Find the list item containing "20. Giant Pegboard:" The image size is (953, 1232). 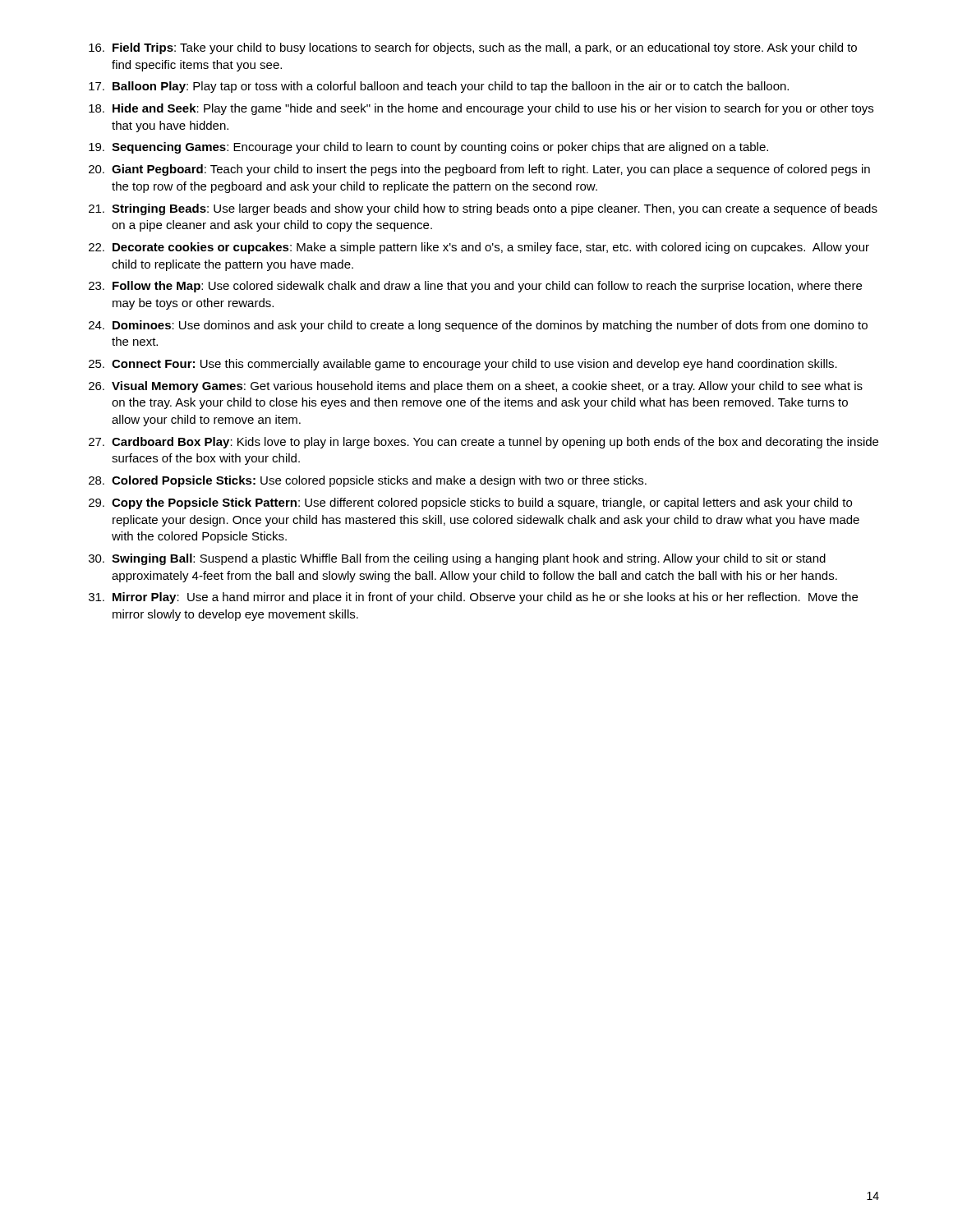(x=476, y=178)
